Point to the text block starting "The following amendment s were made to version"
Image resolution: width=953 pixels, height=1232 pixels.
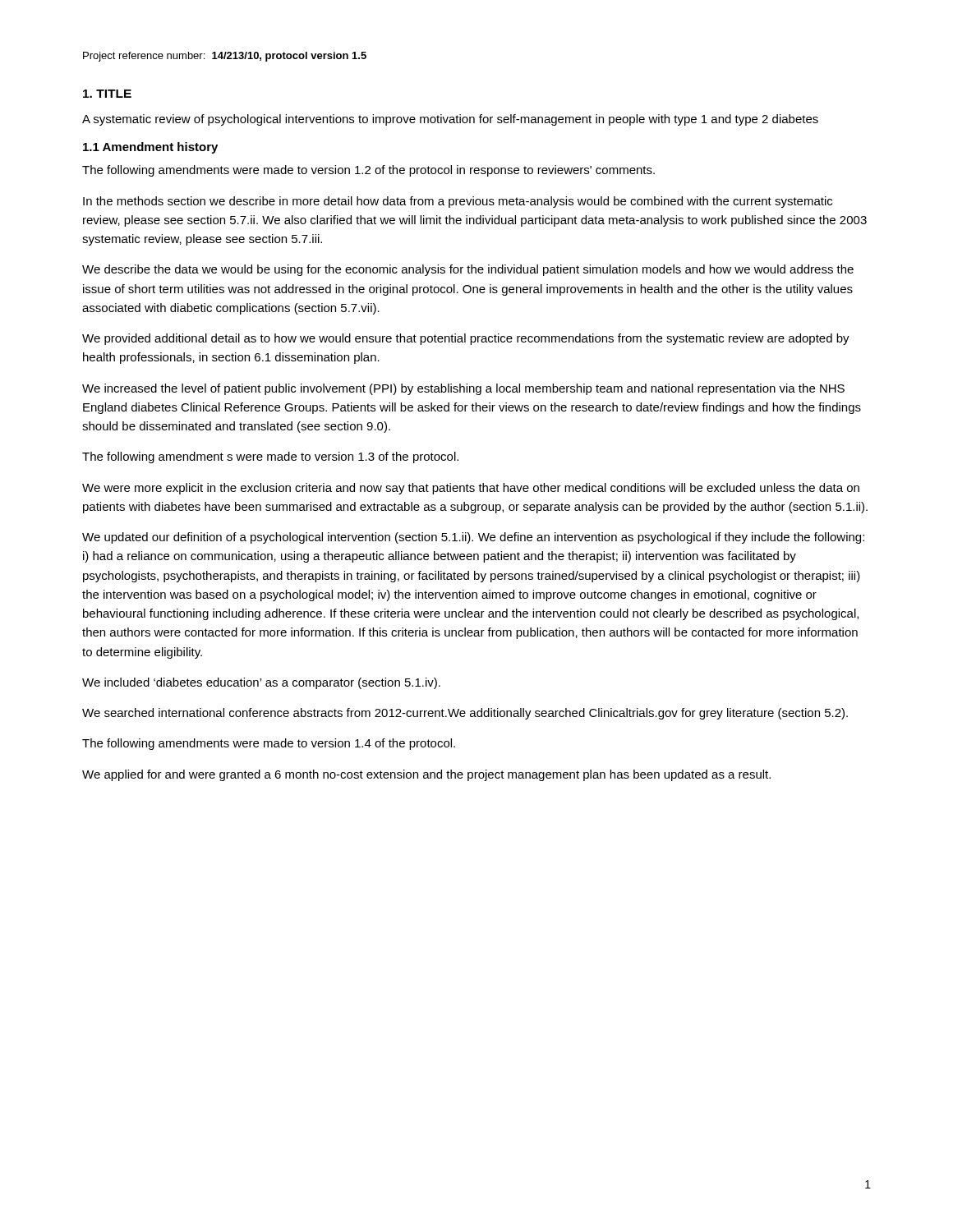(271, 456)
